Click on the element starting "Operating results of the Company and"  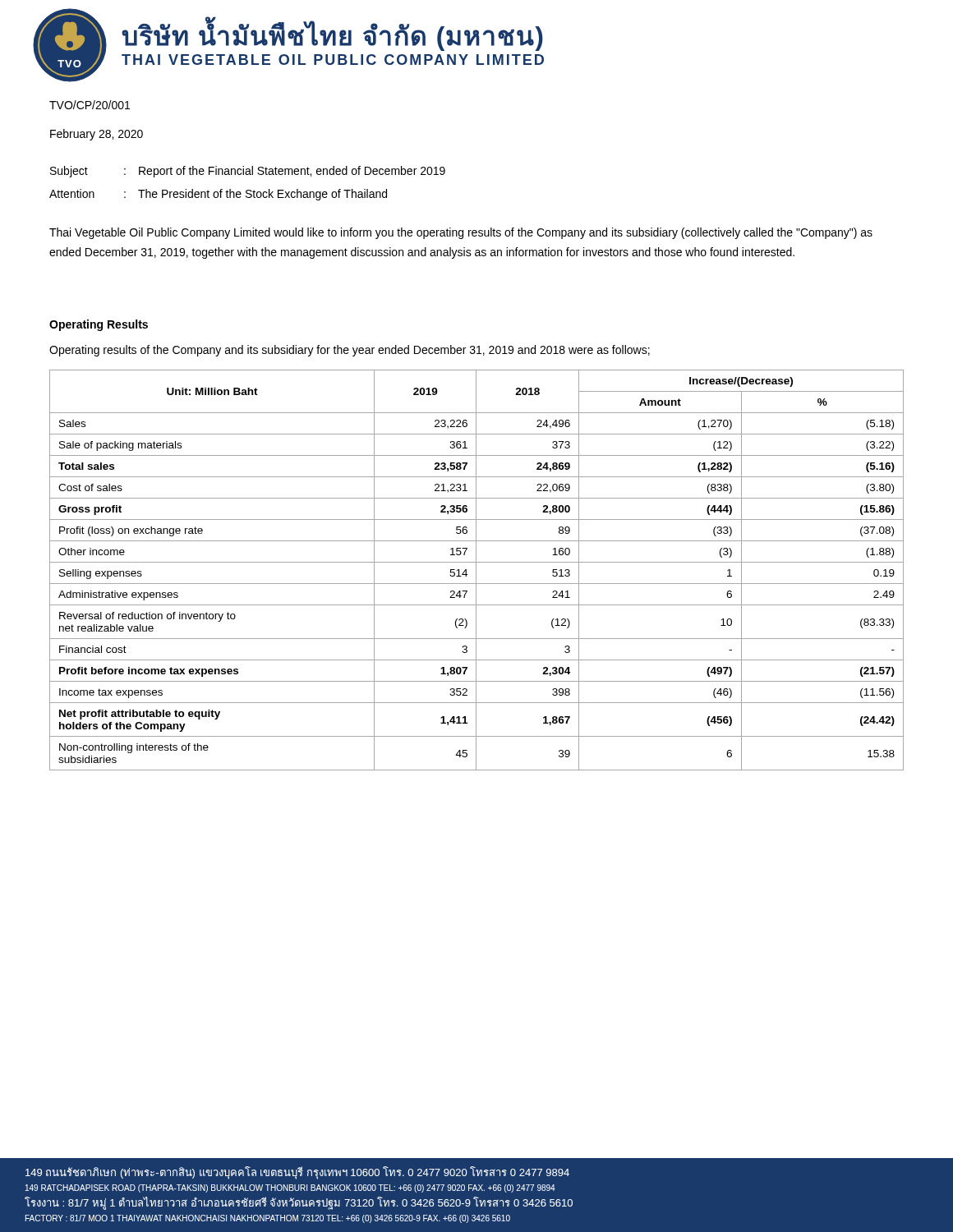(x=350, y=350)
